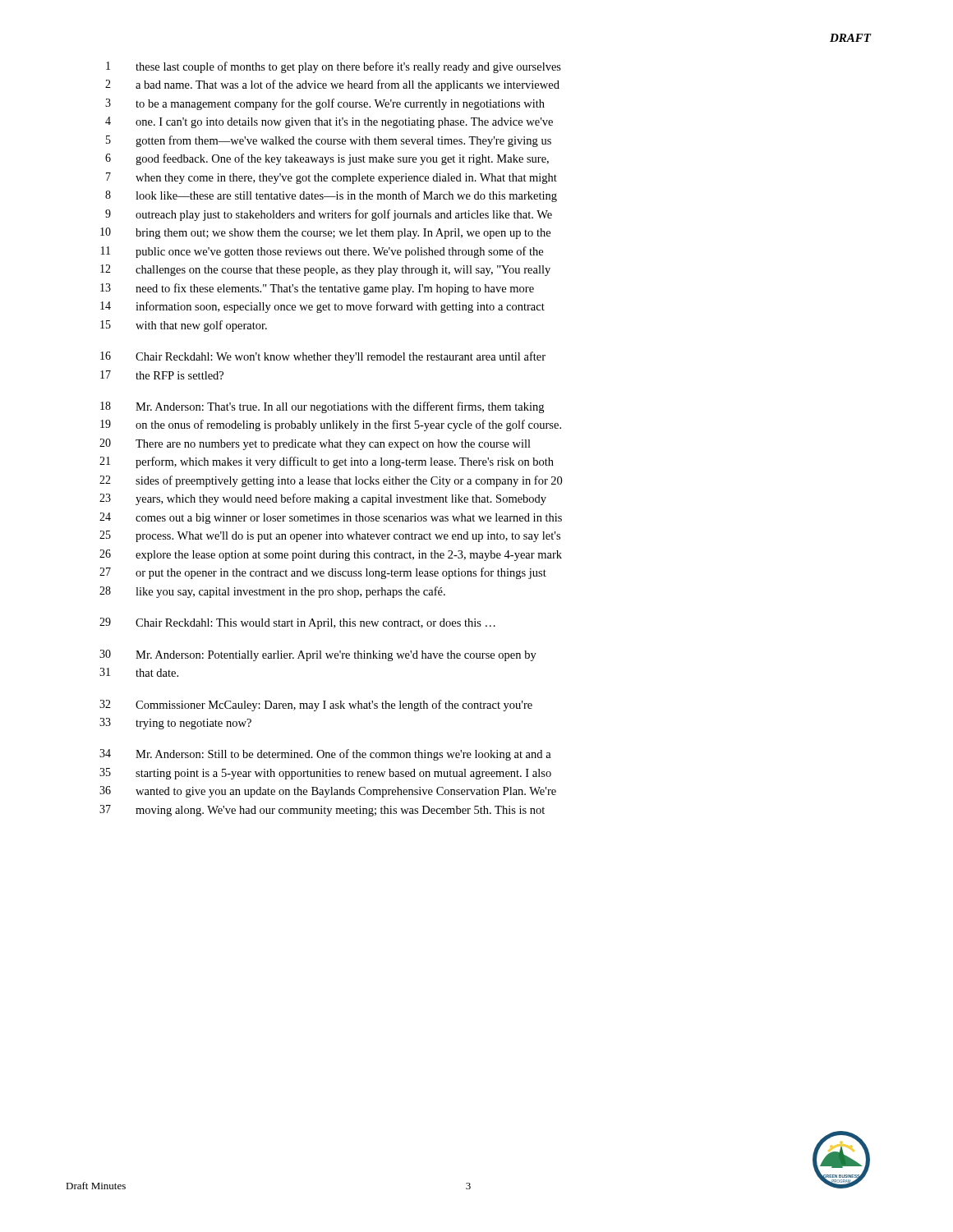This screenshot has width=953, height=1232.
Task: Click the passage that begins "16Chair Reckdahl: We won't know whether they'll"
Action: 468,366
